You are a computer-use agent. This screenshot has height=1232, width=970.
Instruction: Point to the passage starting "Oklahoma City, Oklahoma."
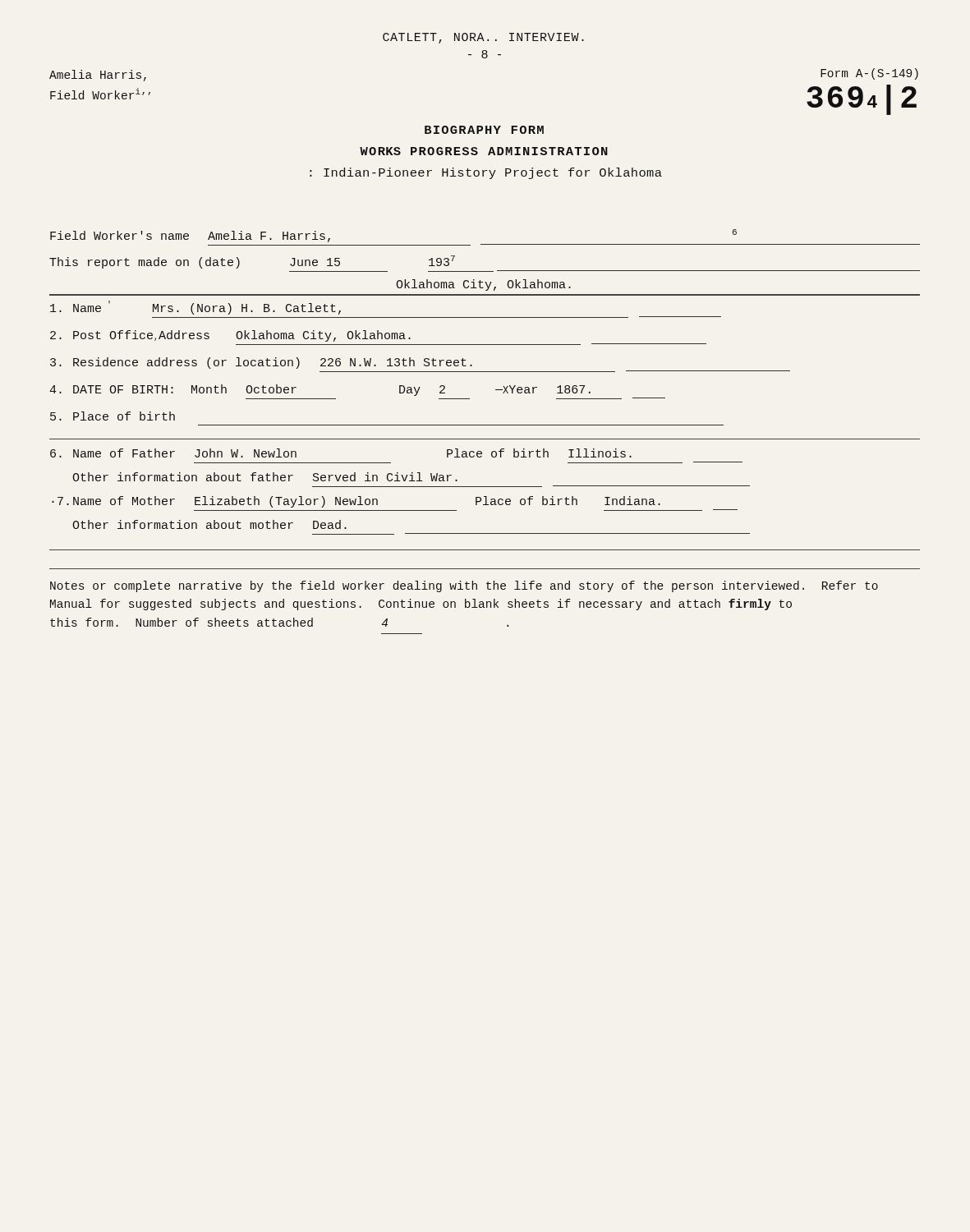coord(485,285)
